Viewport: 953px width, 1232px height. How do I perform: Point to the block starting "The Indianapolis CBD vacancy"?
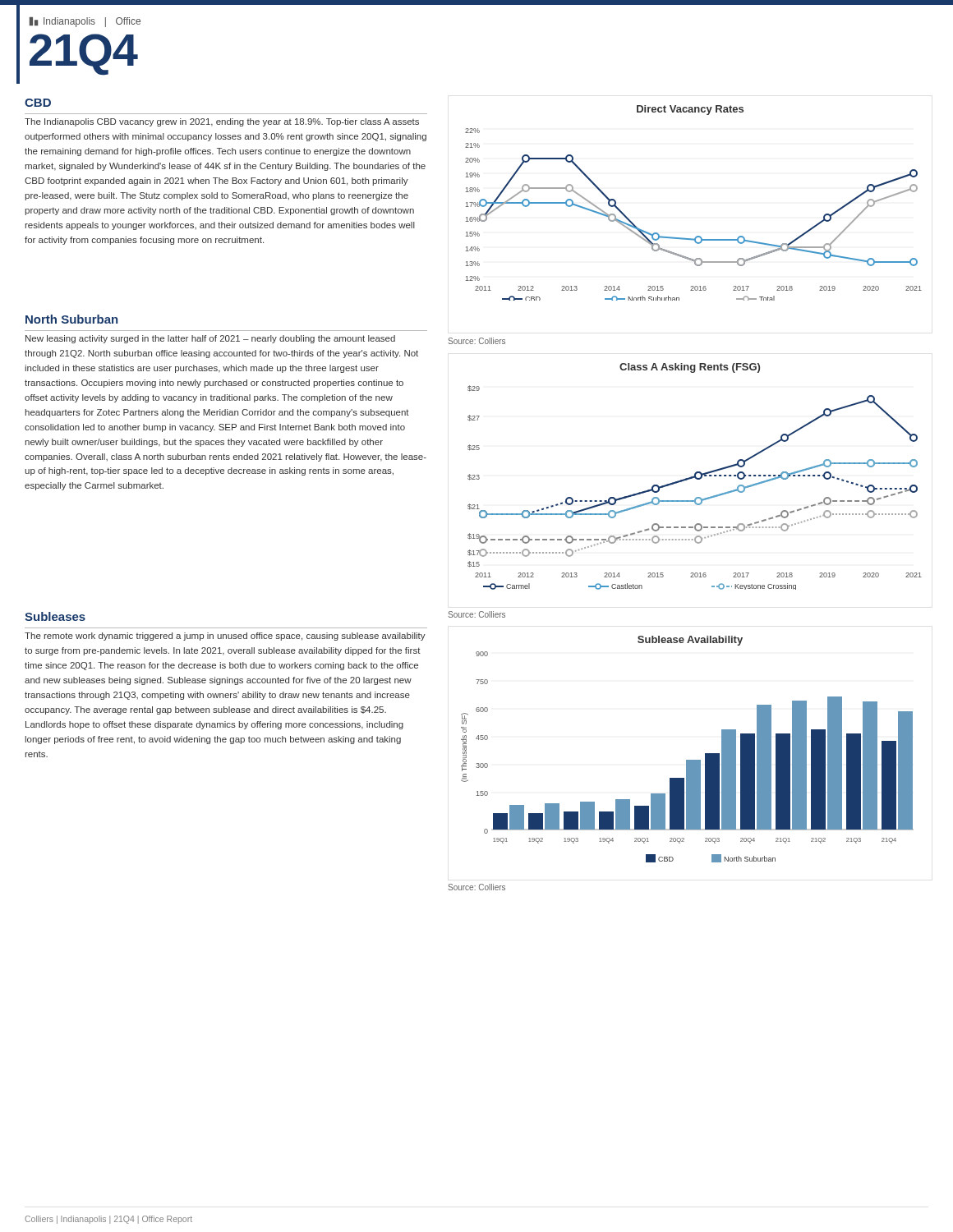[x=226, y=181]
